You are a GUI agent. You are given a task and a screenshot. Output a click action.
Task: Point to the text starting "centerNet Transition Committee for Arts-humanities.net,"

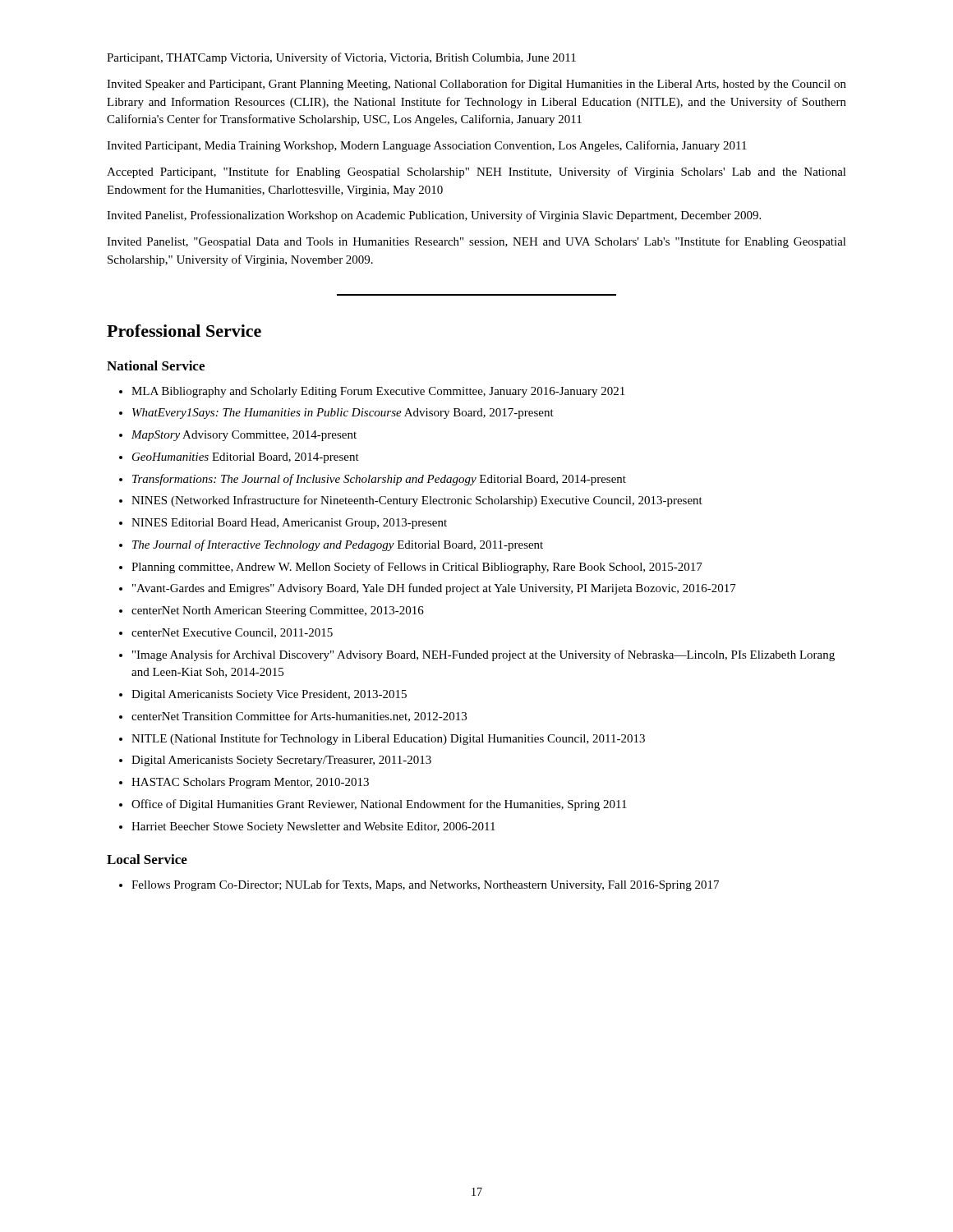299,716
